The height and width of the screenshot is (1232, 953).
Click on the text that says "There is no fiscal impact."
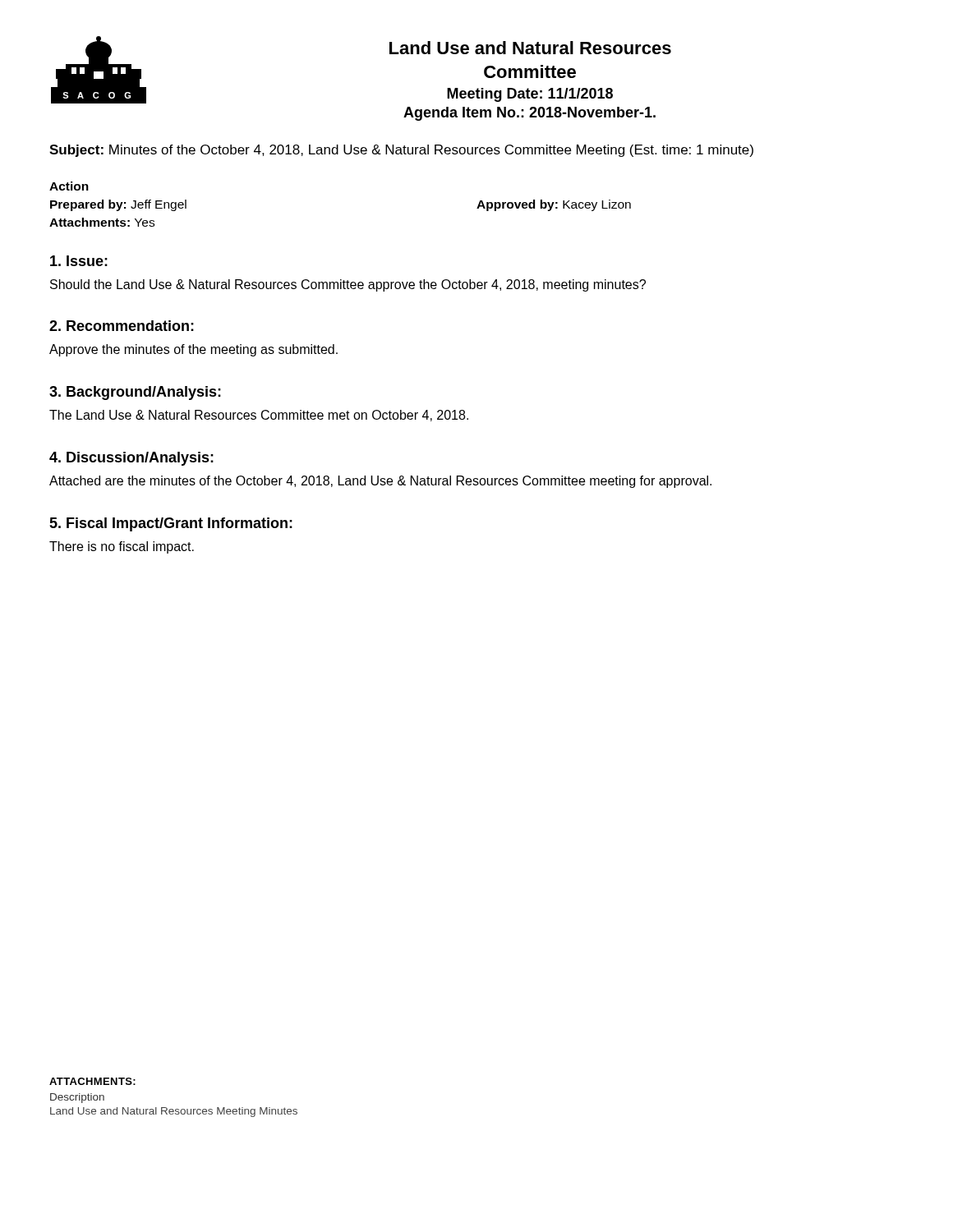[x=122, y=546]
